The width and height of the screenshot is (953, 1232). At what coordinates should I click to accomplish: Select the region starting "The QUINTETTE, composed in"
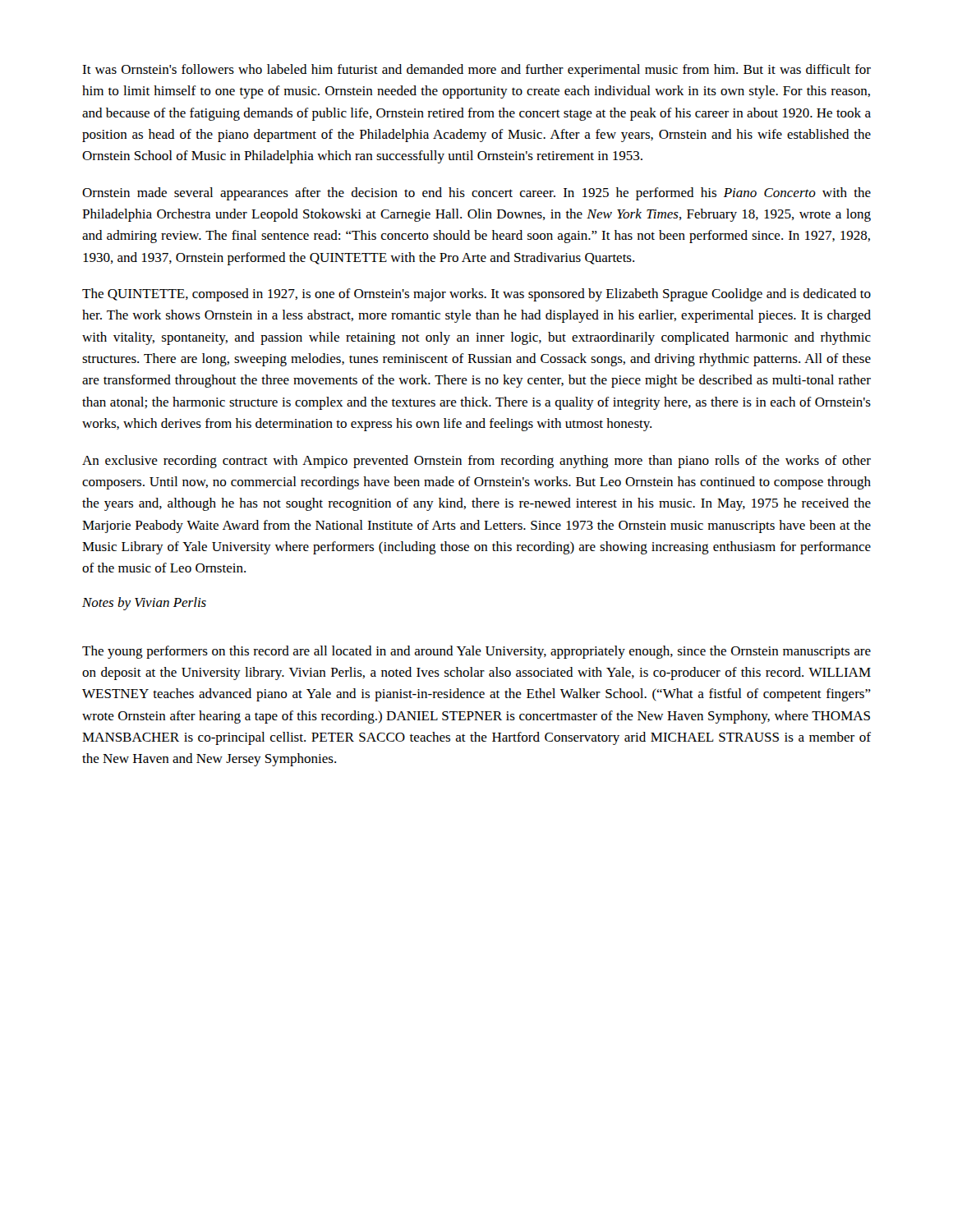coord(476,359)
